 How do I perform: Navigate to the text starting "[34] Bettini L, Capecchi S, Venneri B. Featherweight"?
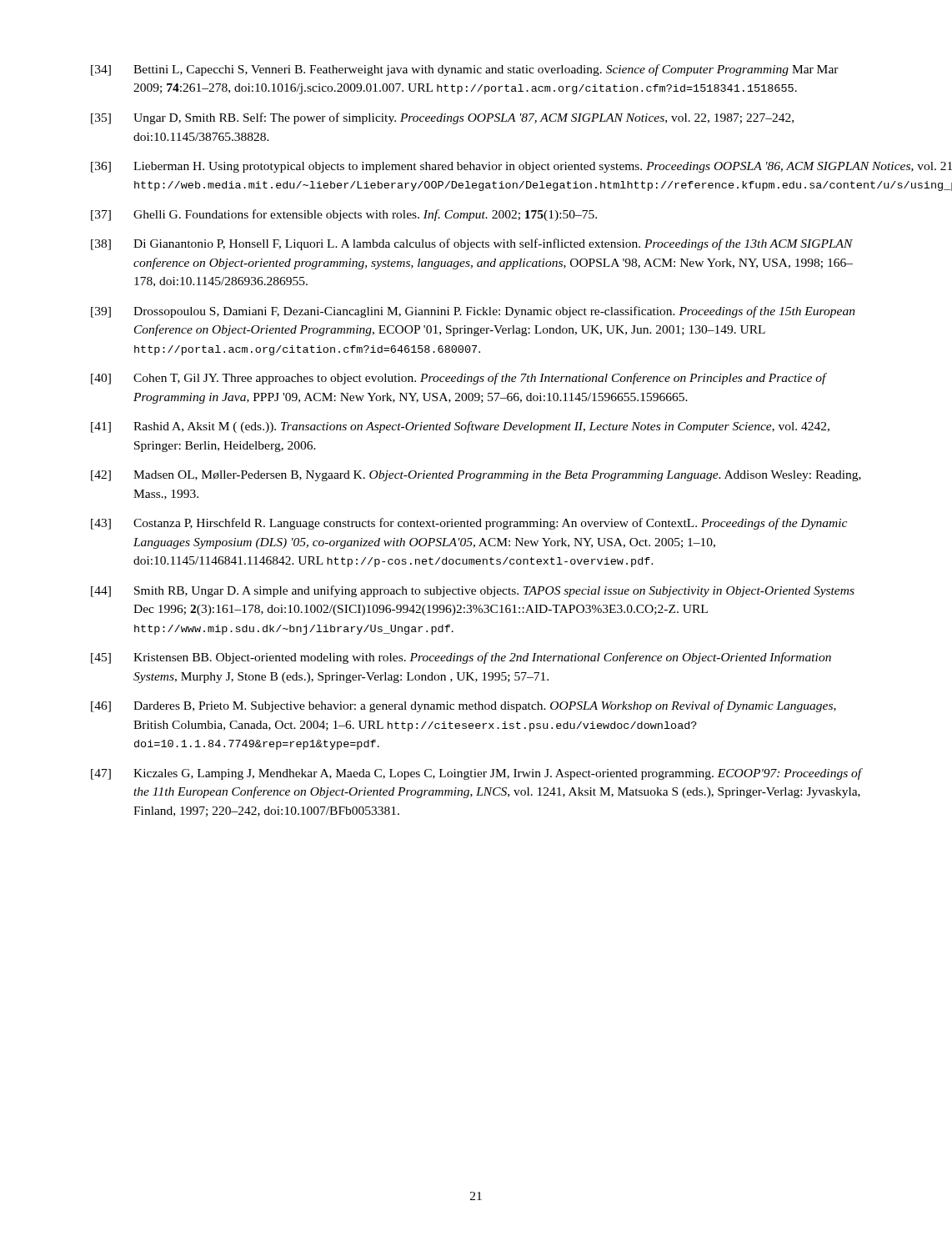476,79
